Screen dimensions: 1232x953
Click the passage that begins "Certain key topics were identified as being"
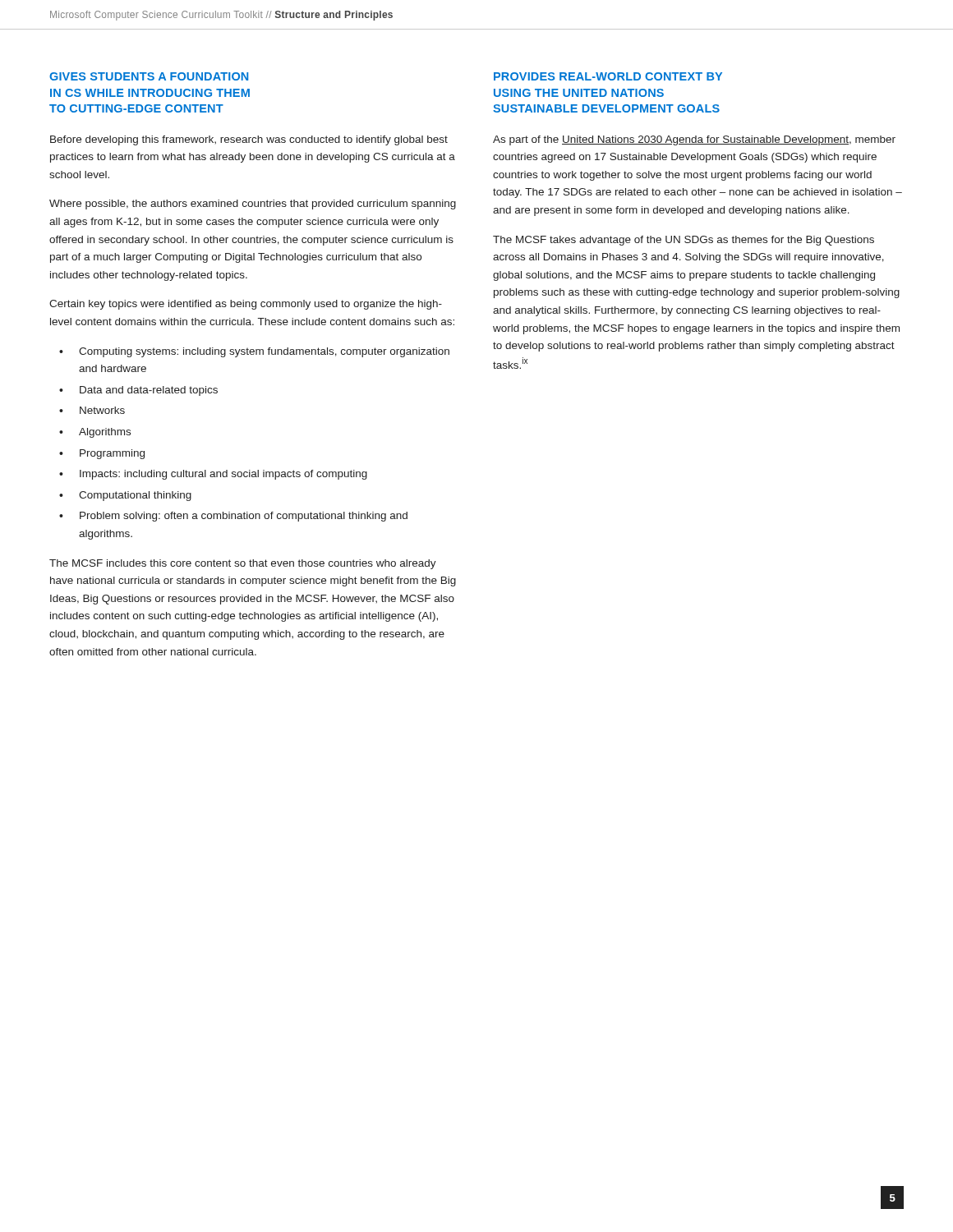coord(252,313)
